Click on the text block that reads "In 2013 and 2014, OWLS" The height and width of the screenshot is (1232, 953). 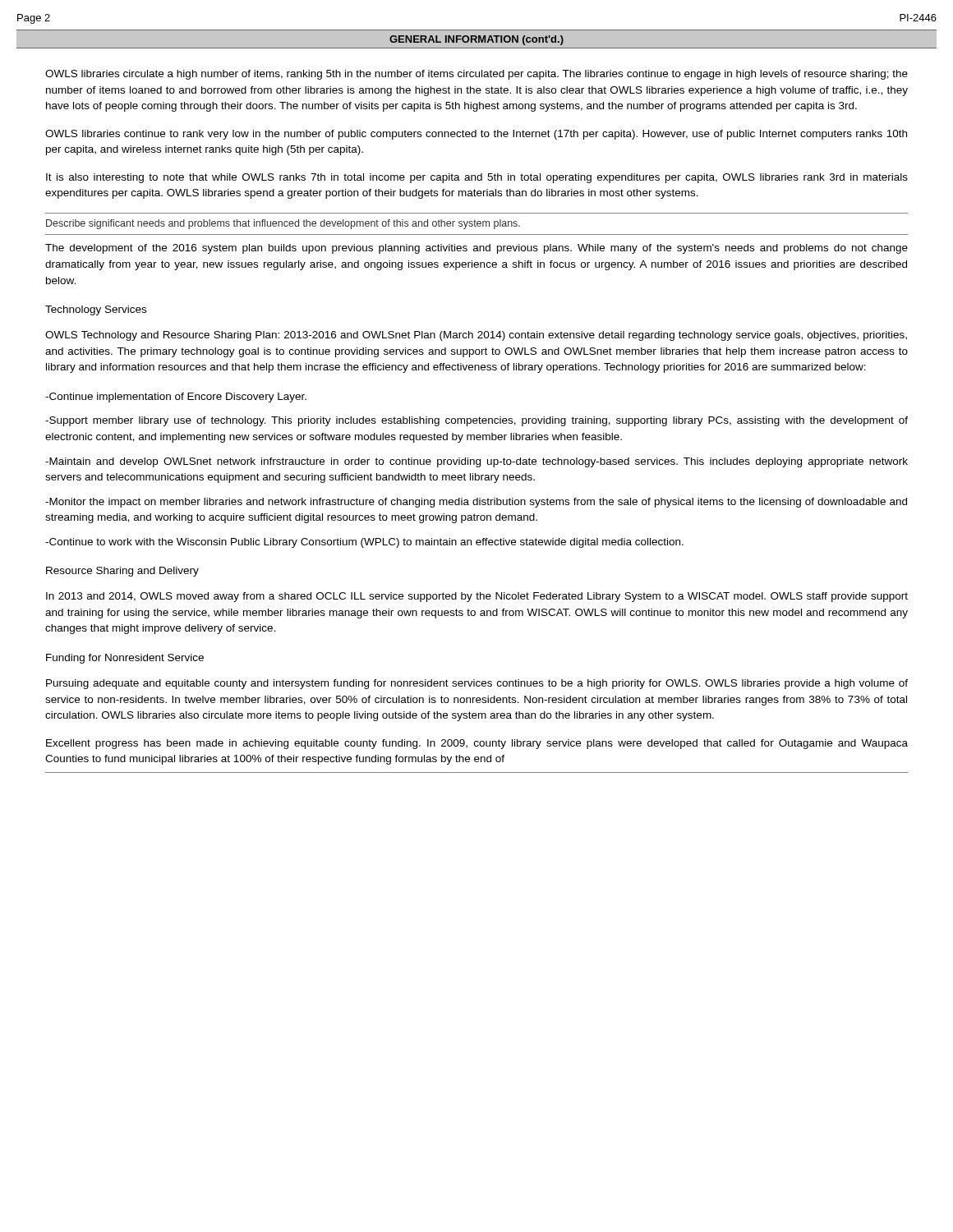tap(476, 612)
